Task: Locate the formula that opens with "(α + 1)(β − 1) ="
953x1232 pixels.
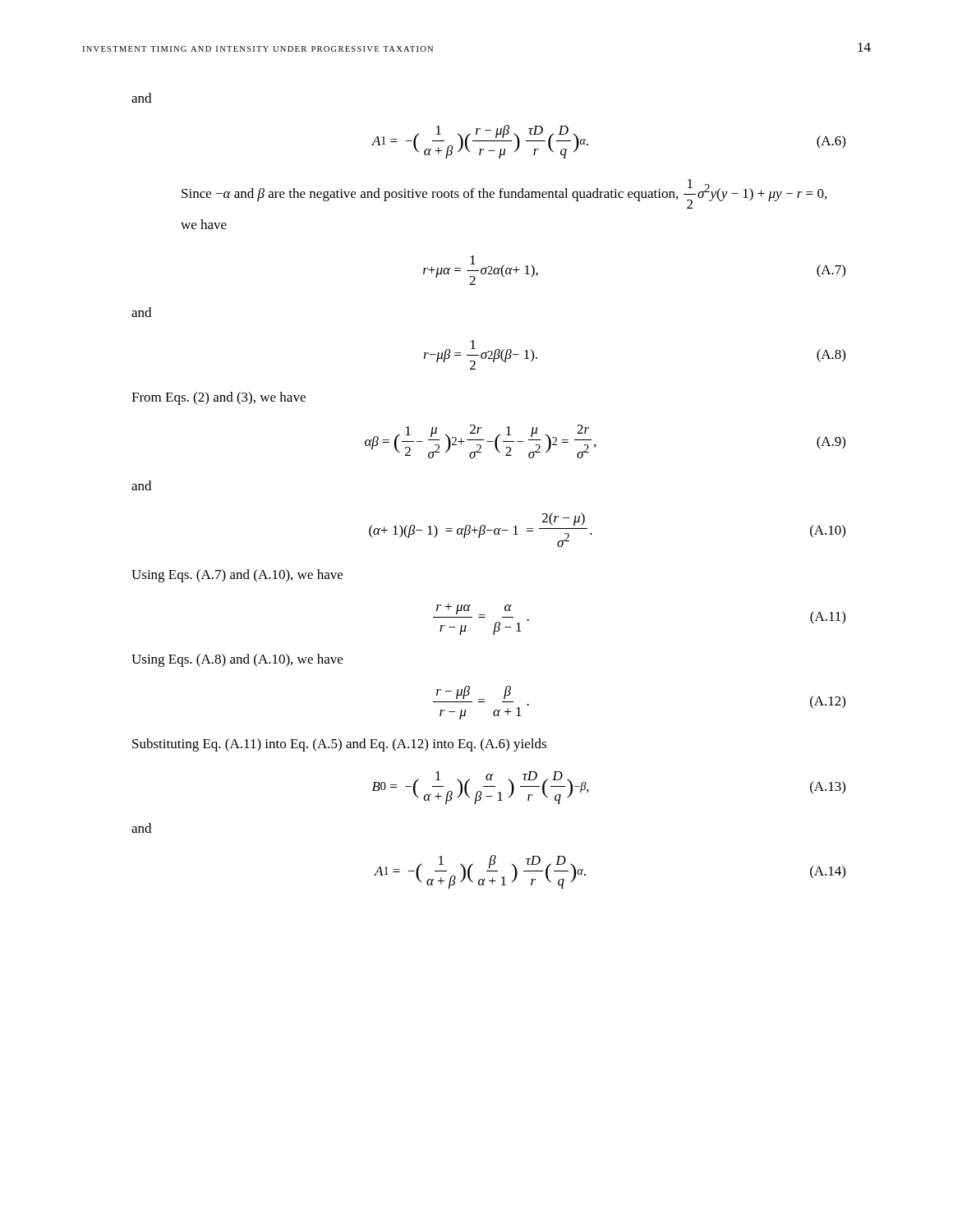Action: click(x=513, y=530)
